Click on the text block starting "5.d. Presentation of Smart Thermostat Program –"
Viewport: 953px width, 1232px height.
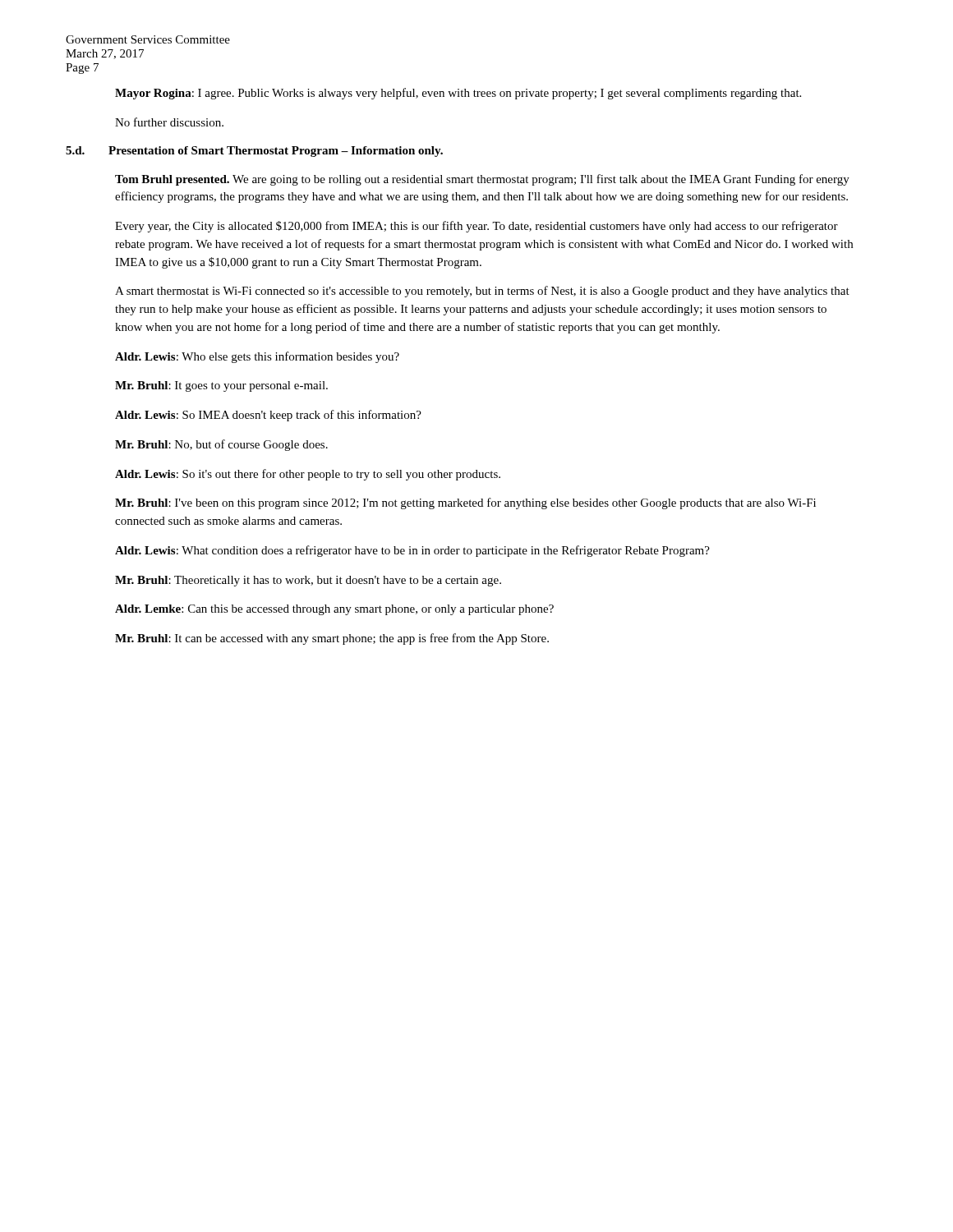tap(254, 150)
